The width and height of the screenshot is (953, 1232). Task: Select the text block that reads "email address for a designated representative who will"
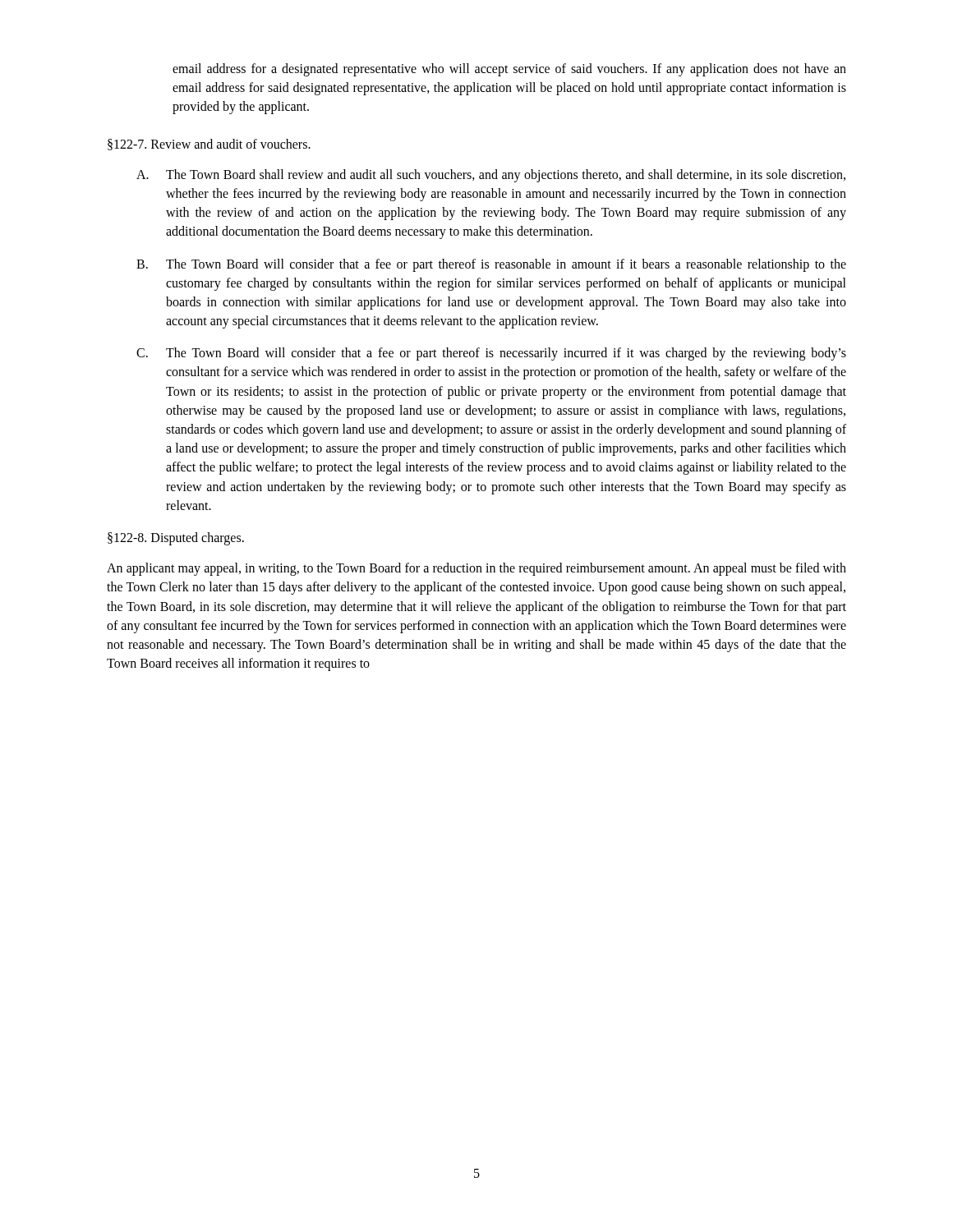pyautogui.click(x=509, y=88)
